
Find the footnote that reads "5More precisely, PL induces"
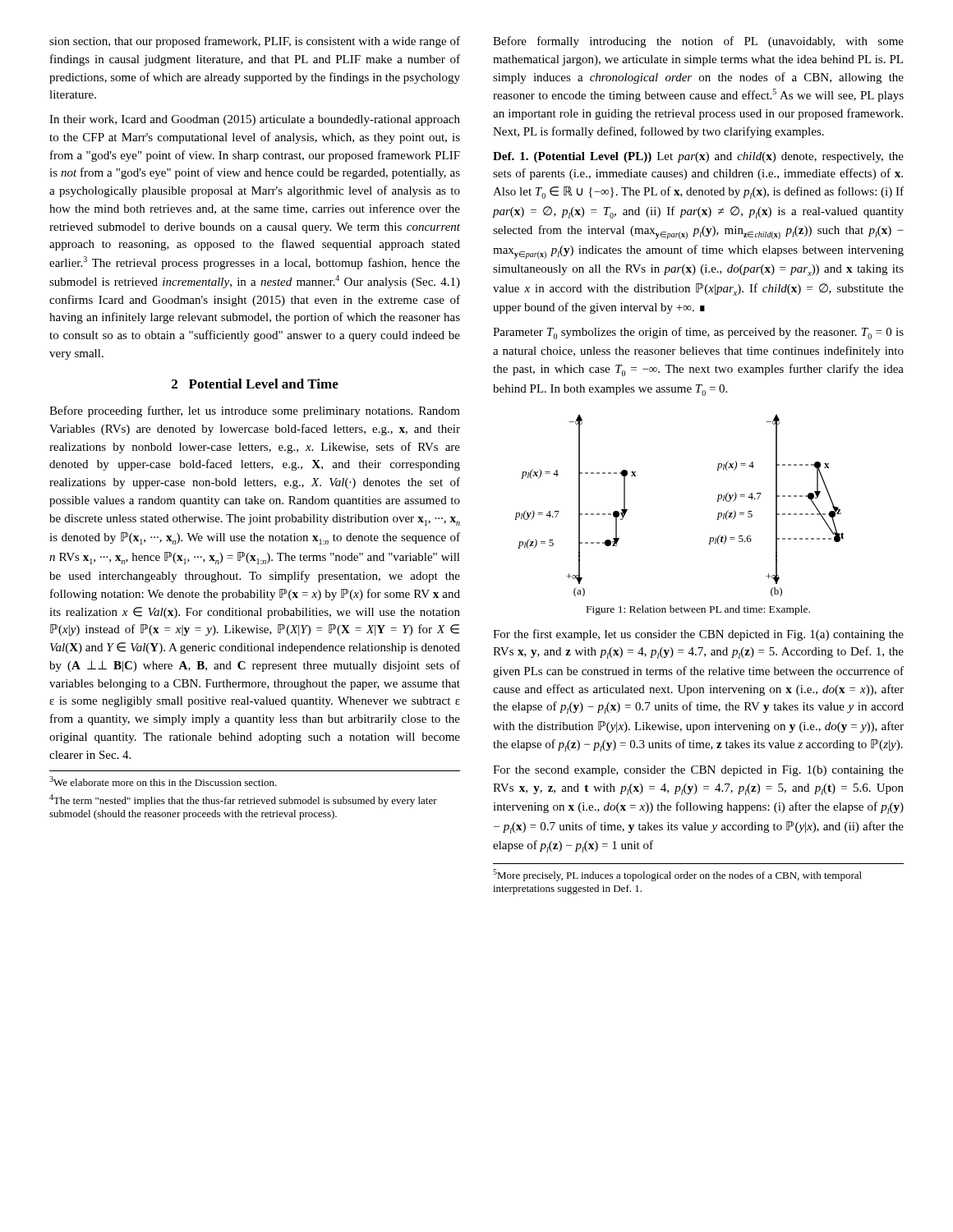click(698, 879)
